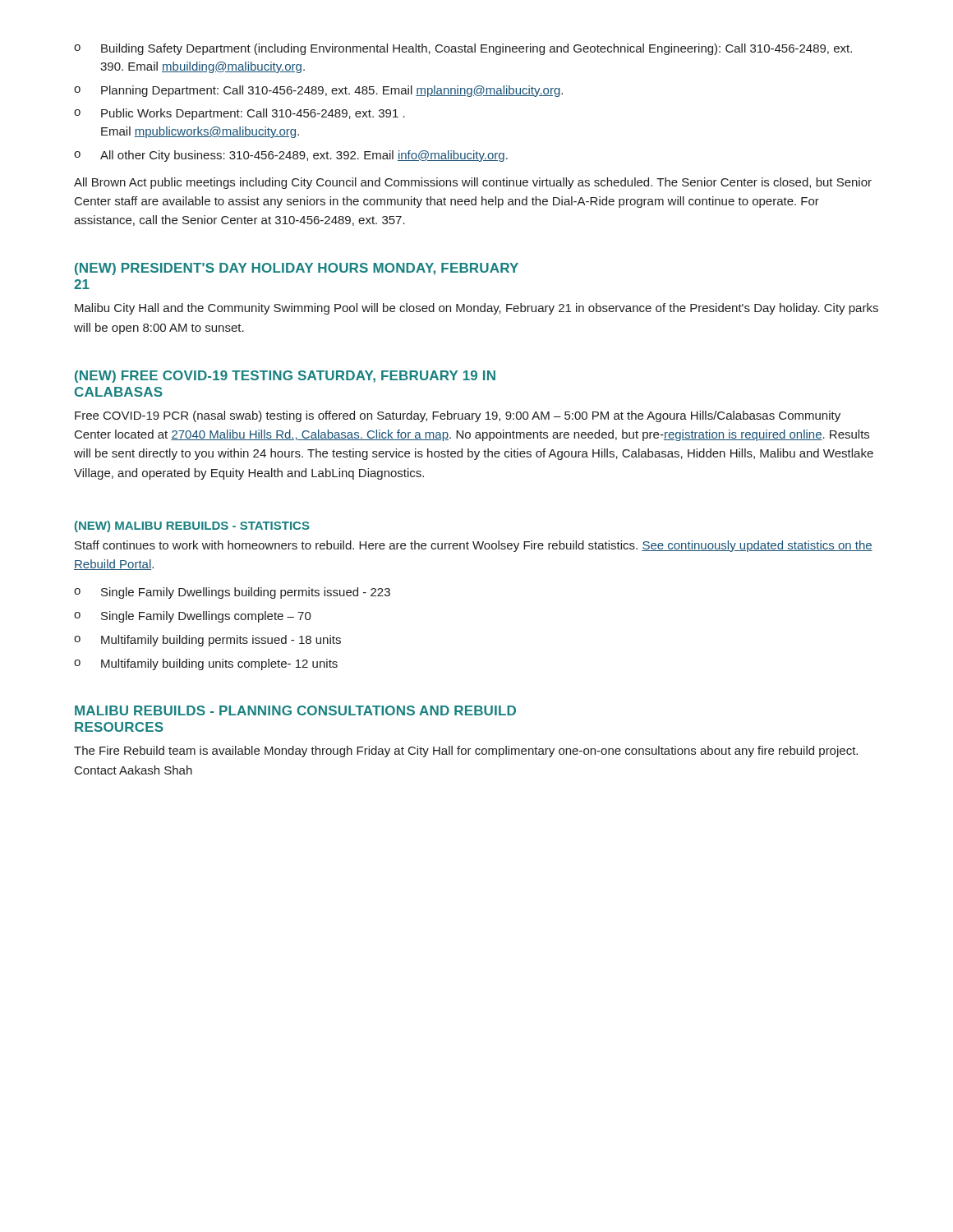The width and height of the screenshot is (953, 1232).
Task: Click the passage that begins "o Multifamily building permits issued - 18"
Action: tap(207, 641)
